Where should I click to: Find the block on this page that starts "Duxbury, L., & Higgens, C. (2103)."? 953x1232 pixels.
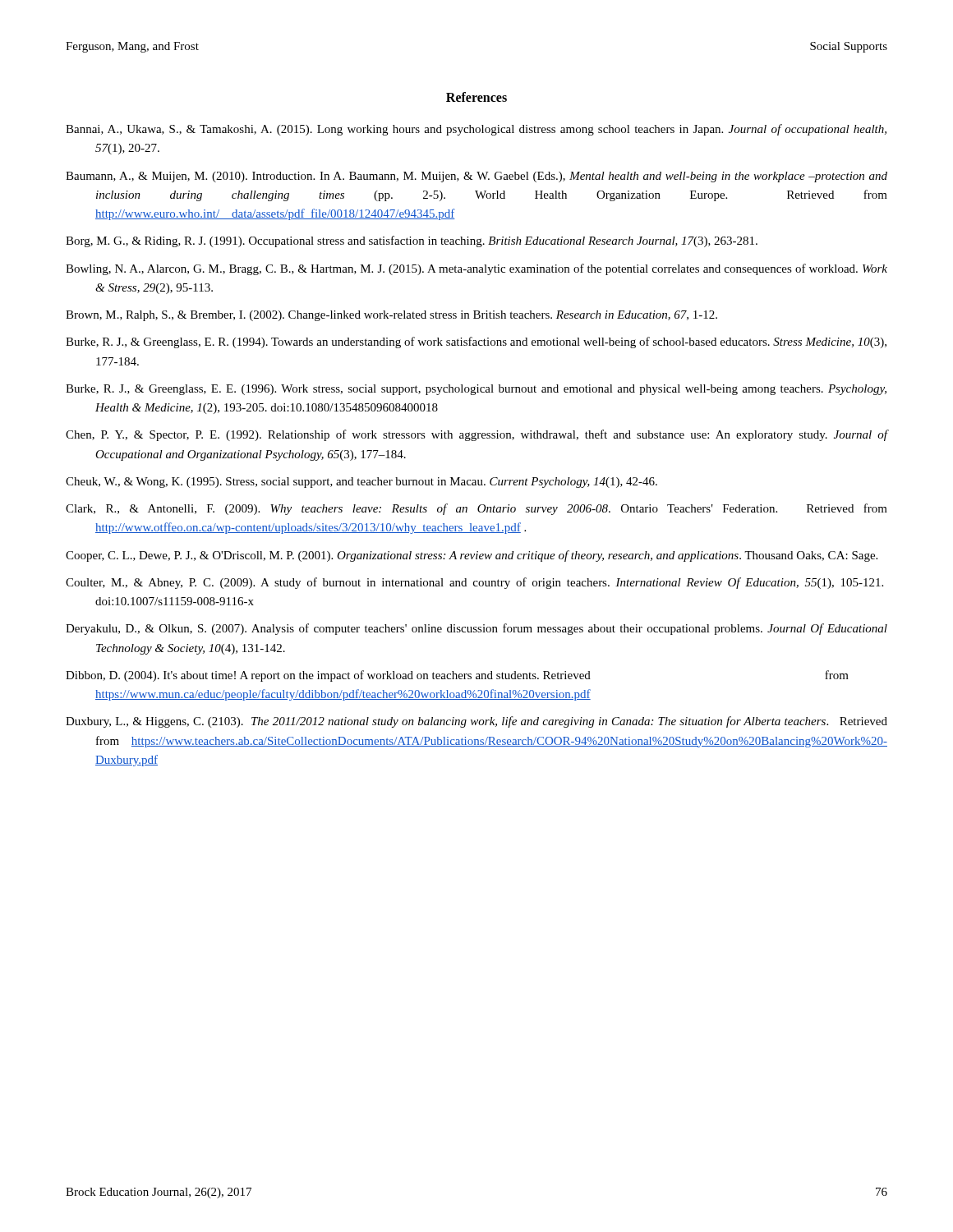coord(476,740)
